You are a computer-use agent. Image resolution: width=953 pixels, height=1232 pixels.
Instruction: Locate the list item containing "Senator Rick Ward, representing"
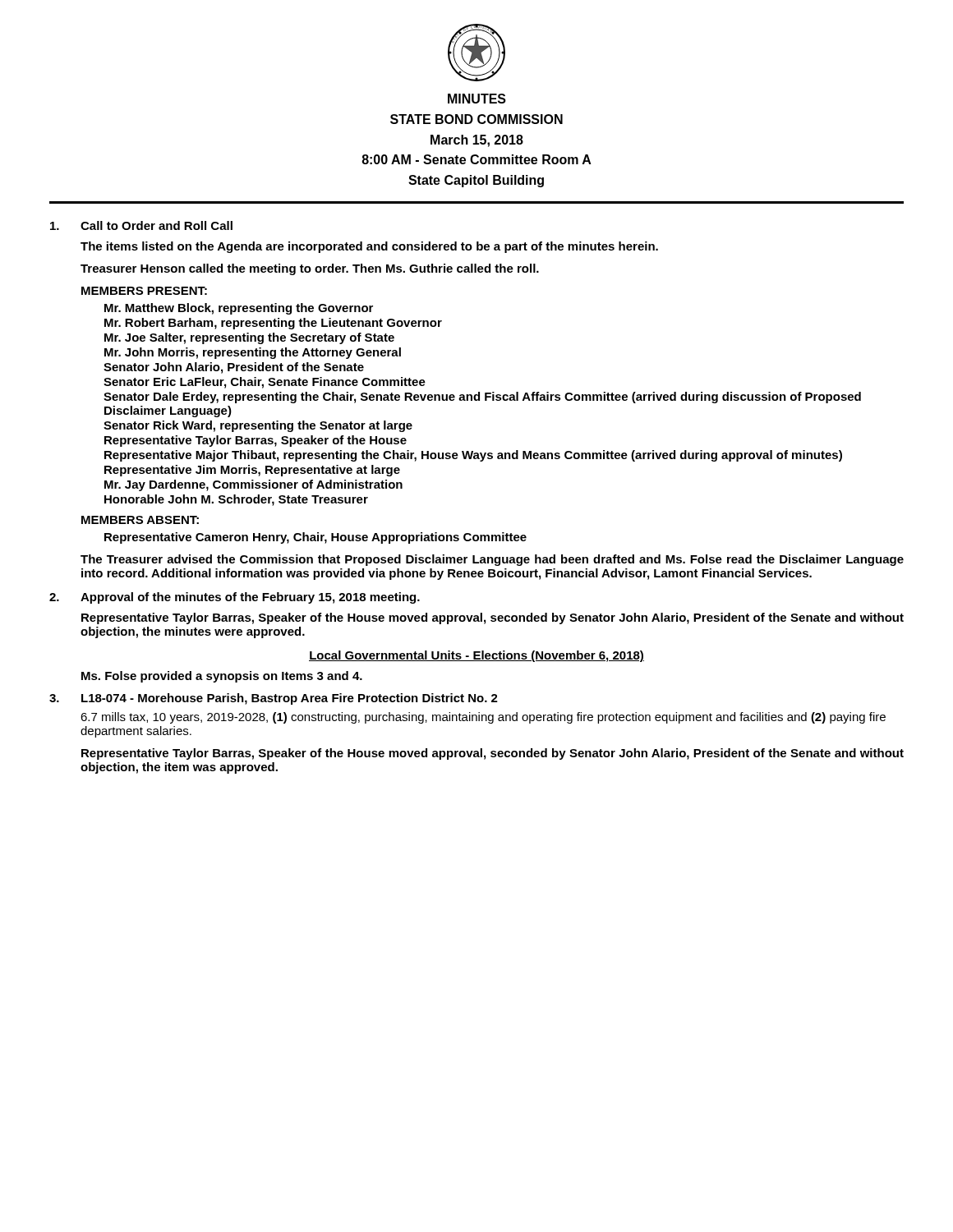[258, 425]
